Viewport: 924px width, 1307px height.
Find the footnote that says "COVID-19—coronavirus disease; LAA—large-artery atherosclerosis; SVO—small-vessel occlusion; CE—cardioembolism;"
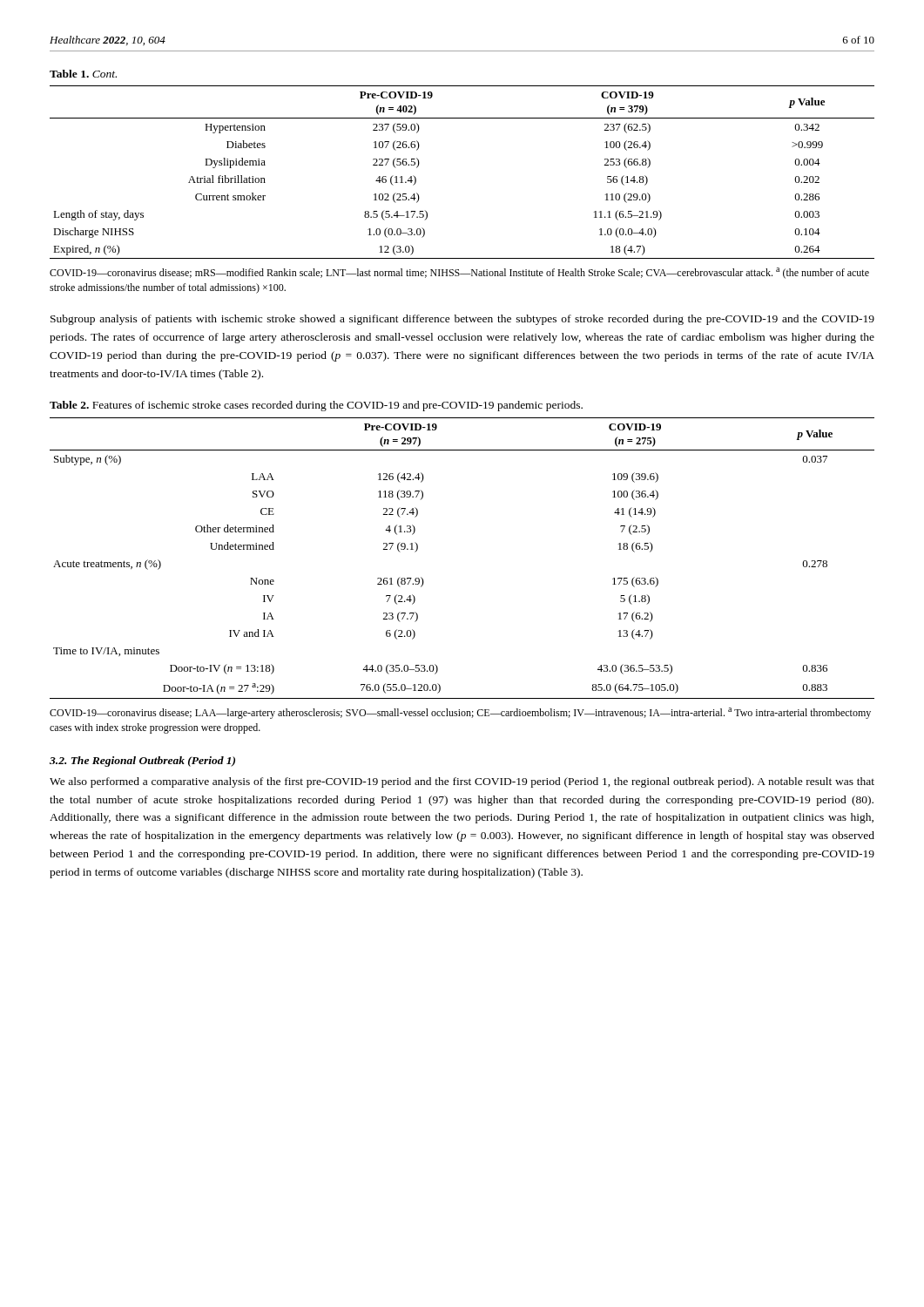[x=460, y=719]
